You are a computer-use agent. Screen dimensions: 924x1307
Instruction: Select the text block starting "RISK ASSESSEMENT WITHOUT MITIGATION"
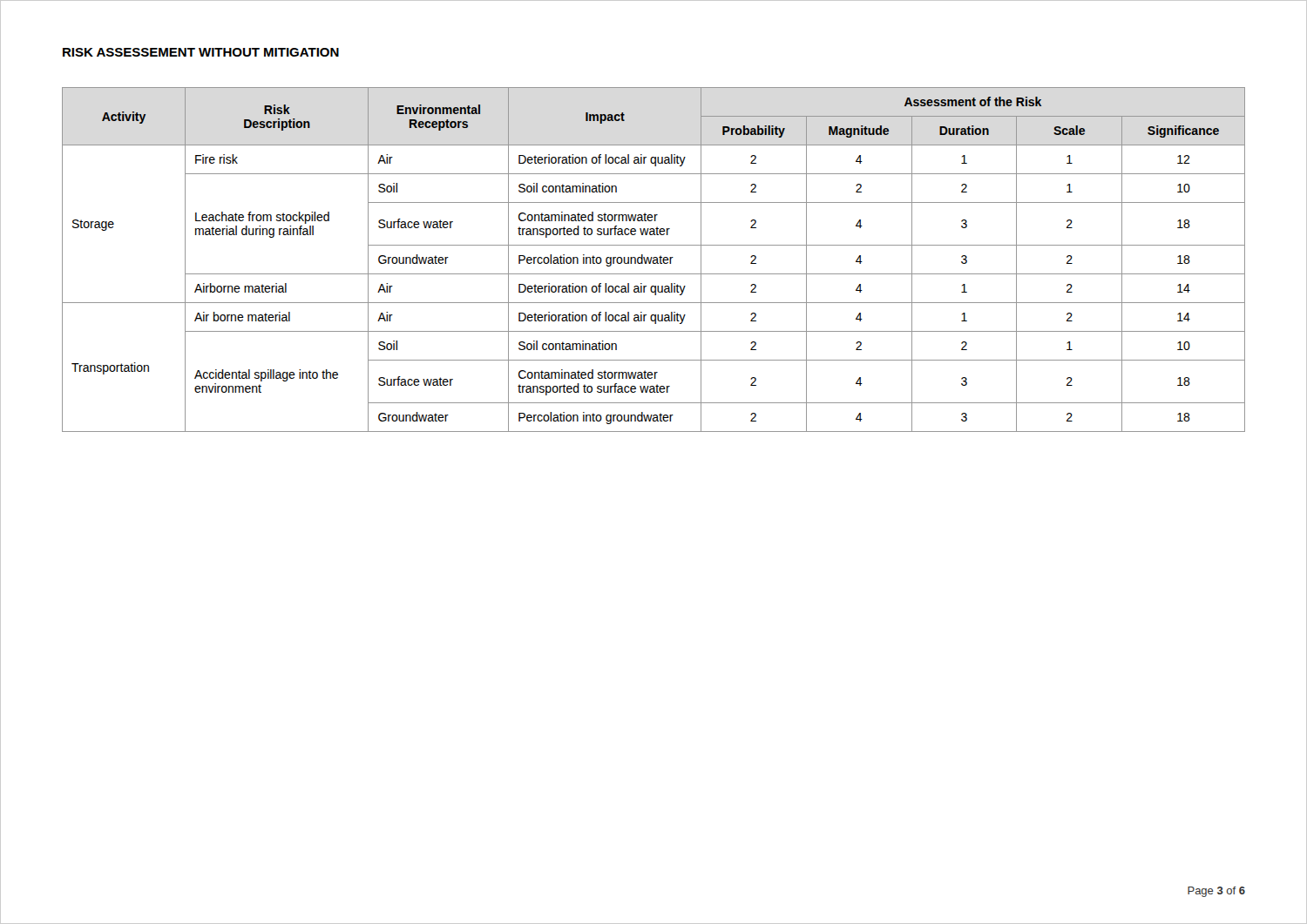pos(201,52)
